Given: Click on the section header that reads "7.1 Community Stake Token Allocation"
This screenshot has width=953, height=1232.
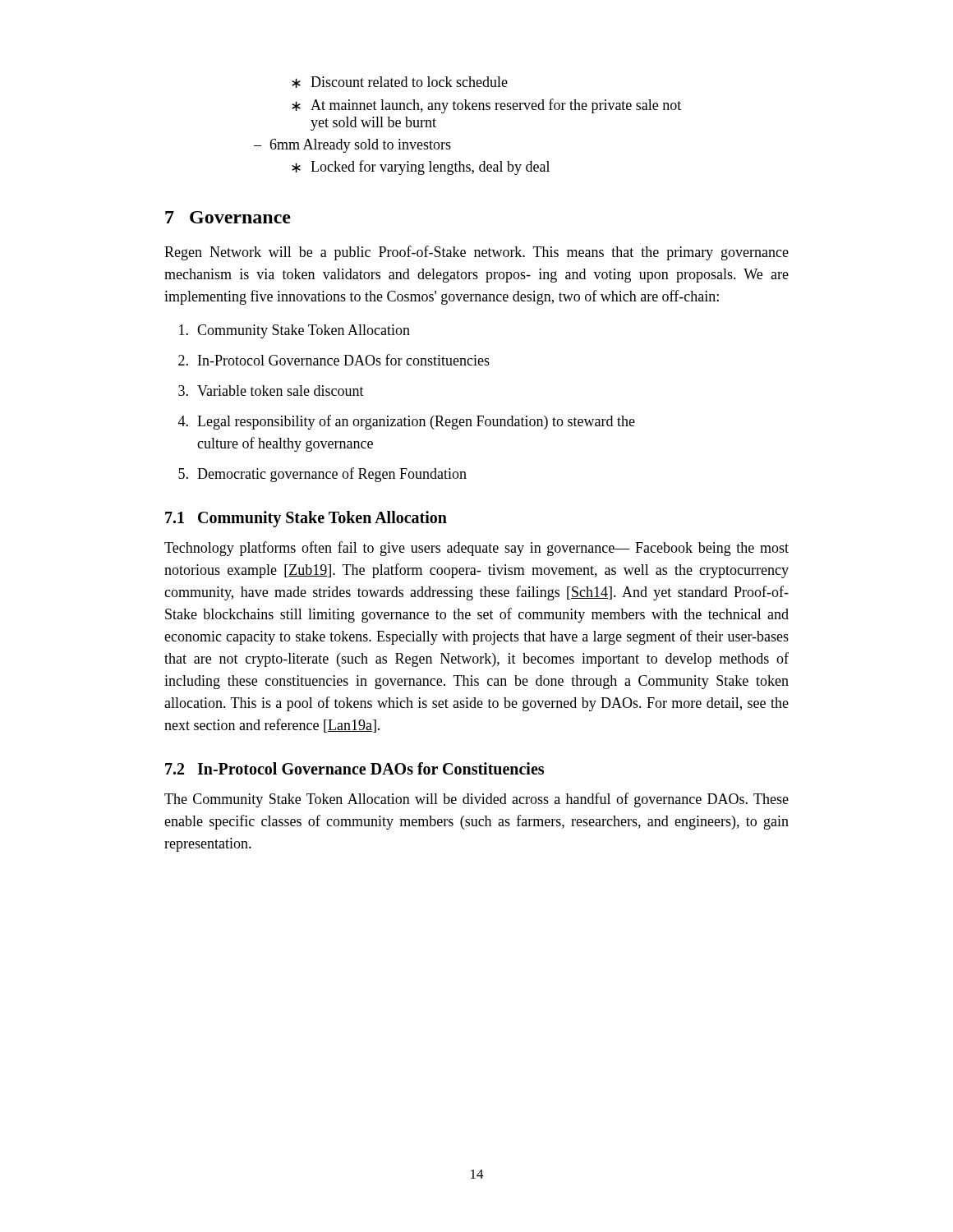Looking at the screenshot, I should [306, 517].
